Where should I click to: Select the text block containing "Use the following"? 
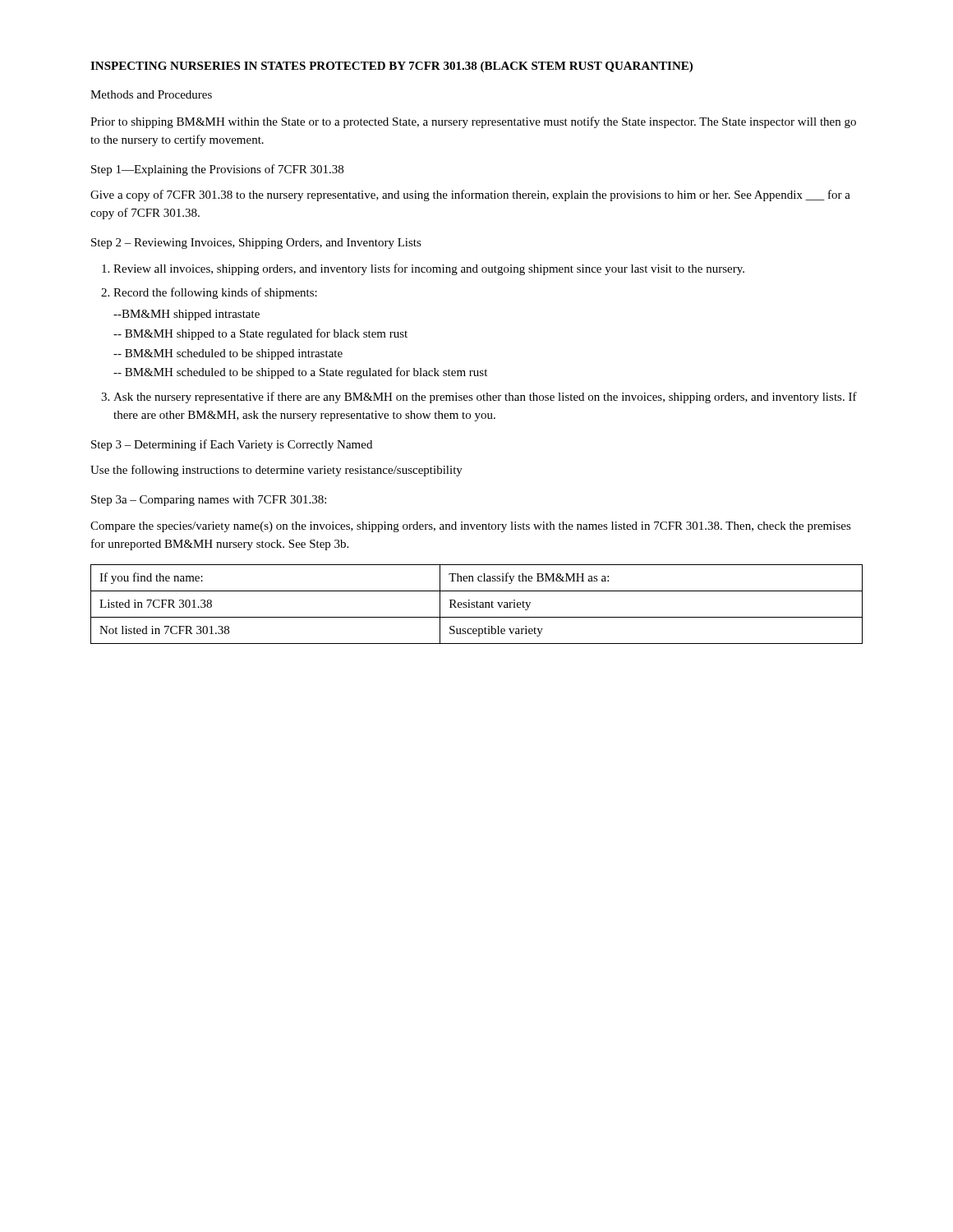(x=276, y=470)
